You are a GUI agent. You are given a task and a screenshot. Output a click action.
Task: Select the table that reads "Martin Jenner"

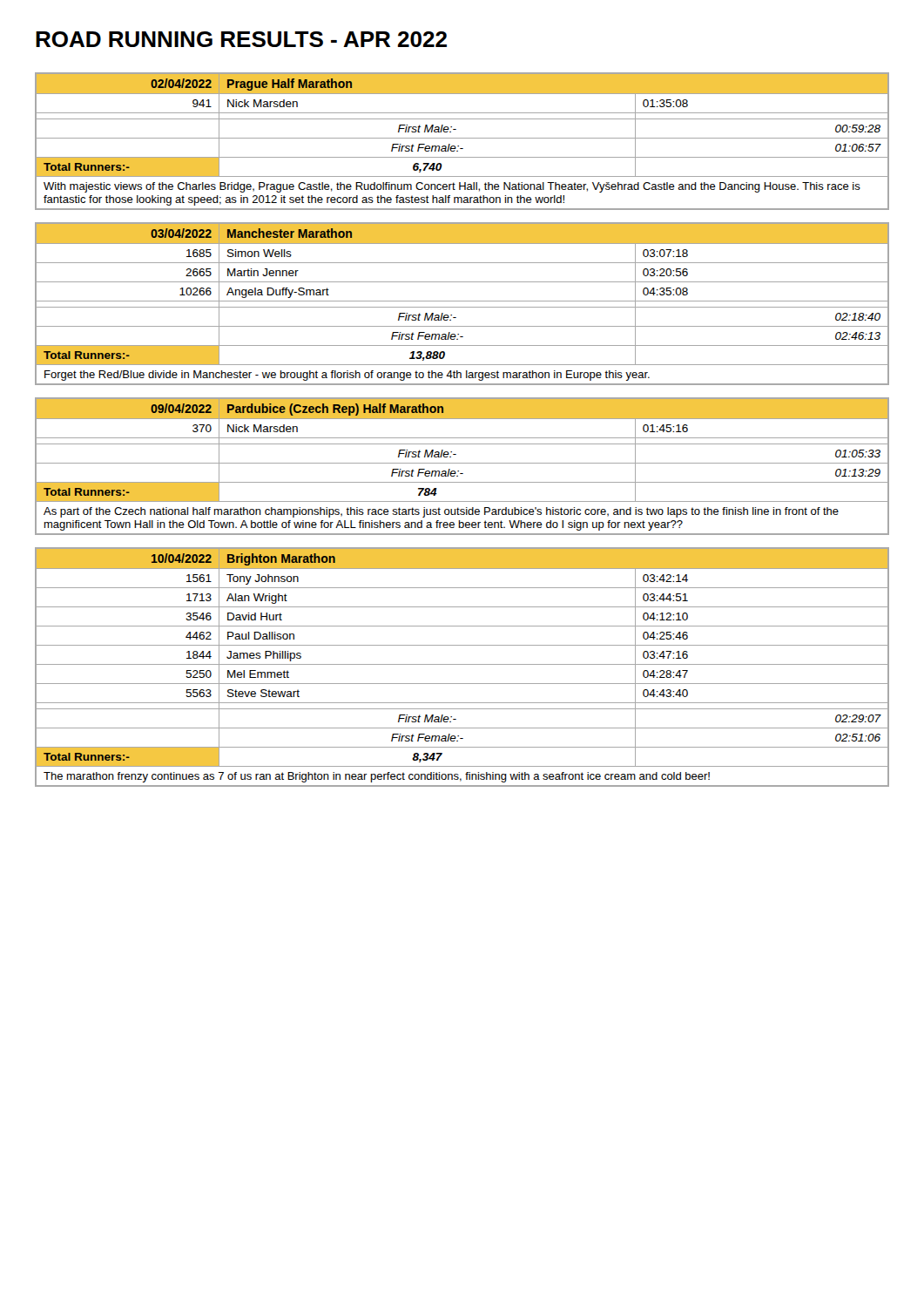tap(462, 304)
